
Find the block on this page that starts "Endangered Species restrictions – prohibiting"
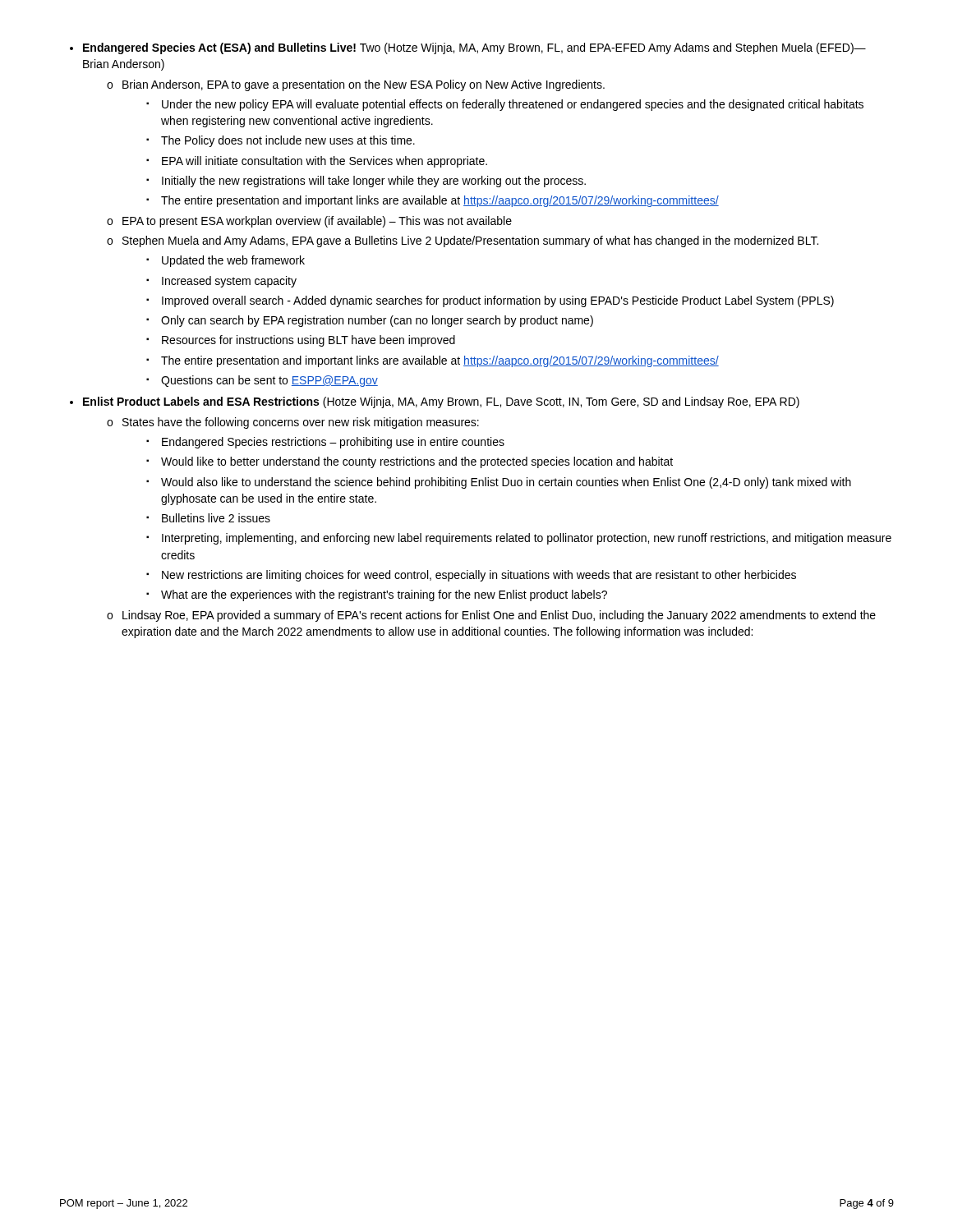pyautogui.click(x=333, y=442)
